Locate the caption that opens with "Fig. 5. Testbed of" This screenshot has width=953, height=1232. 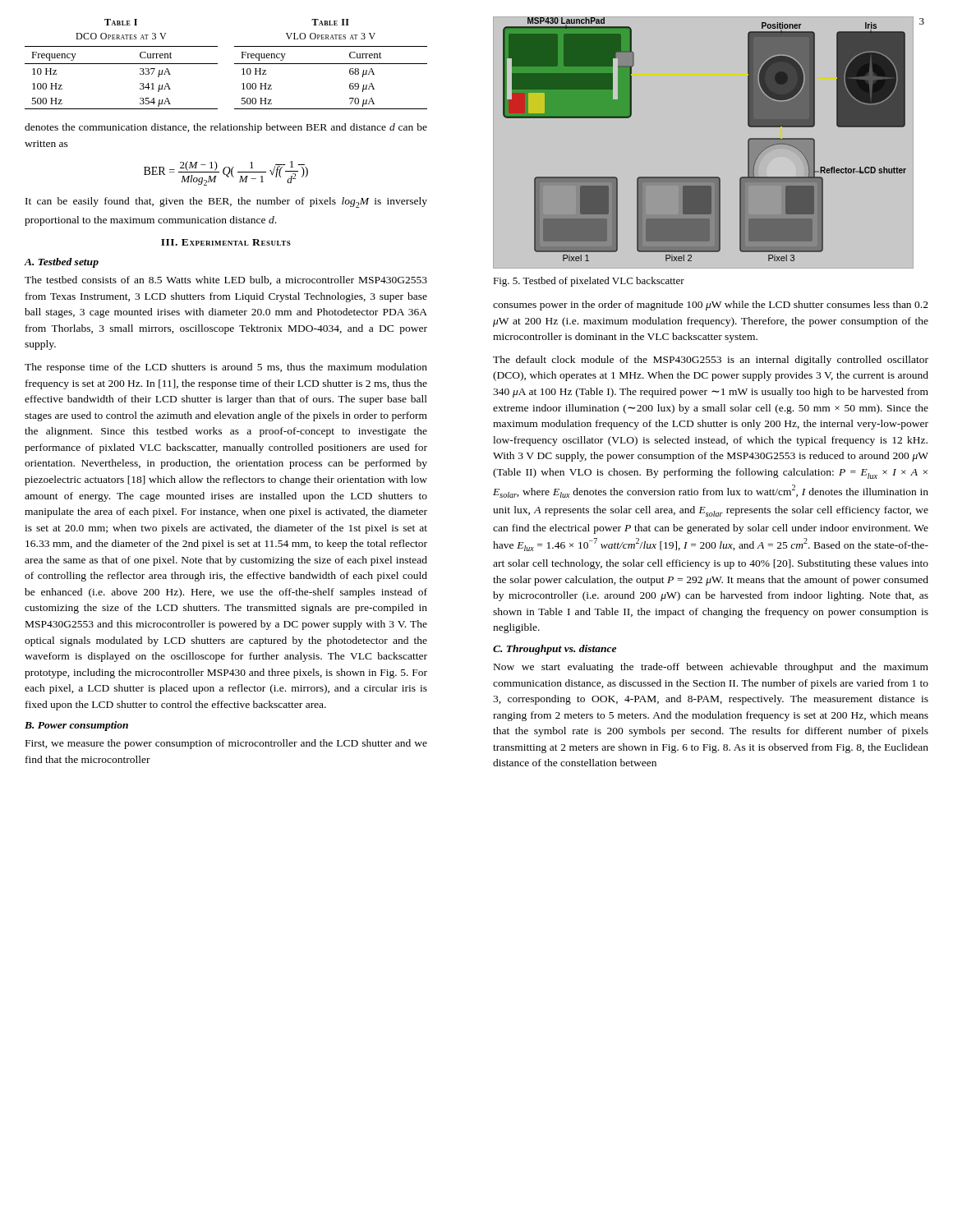[x=588, y=281]
